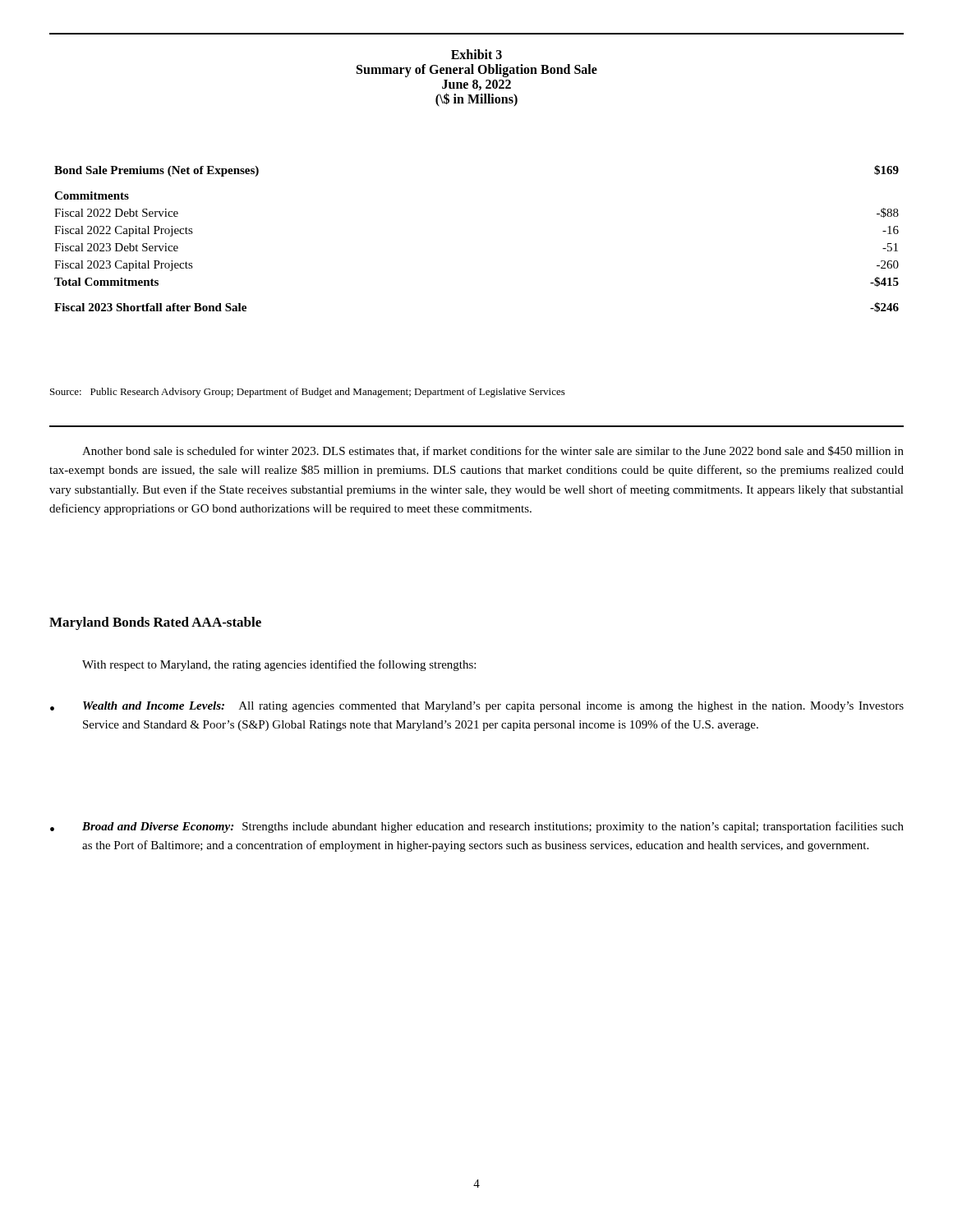The image size is (953, 1232).
Task: Select the title that reads "Exhibit 3 Summary of"
Action: pos(476,77)
